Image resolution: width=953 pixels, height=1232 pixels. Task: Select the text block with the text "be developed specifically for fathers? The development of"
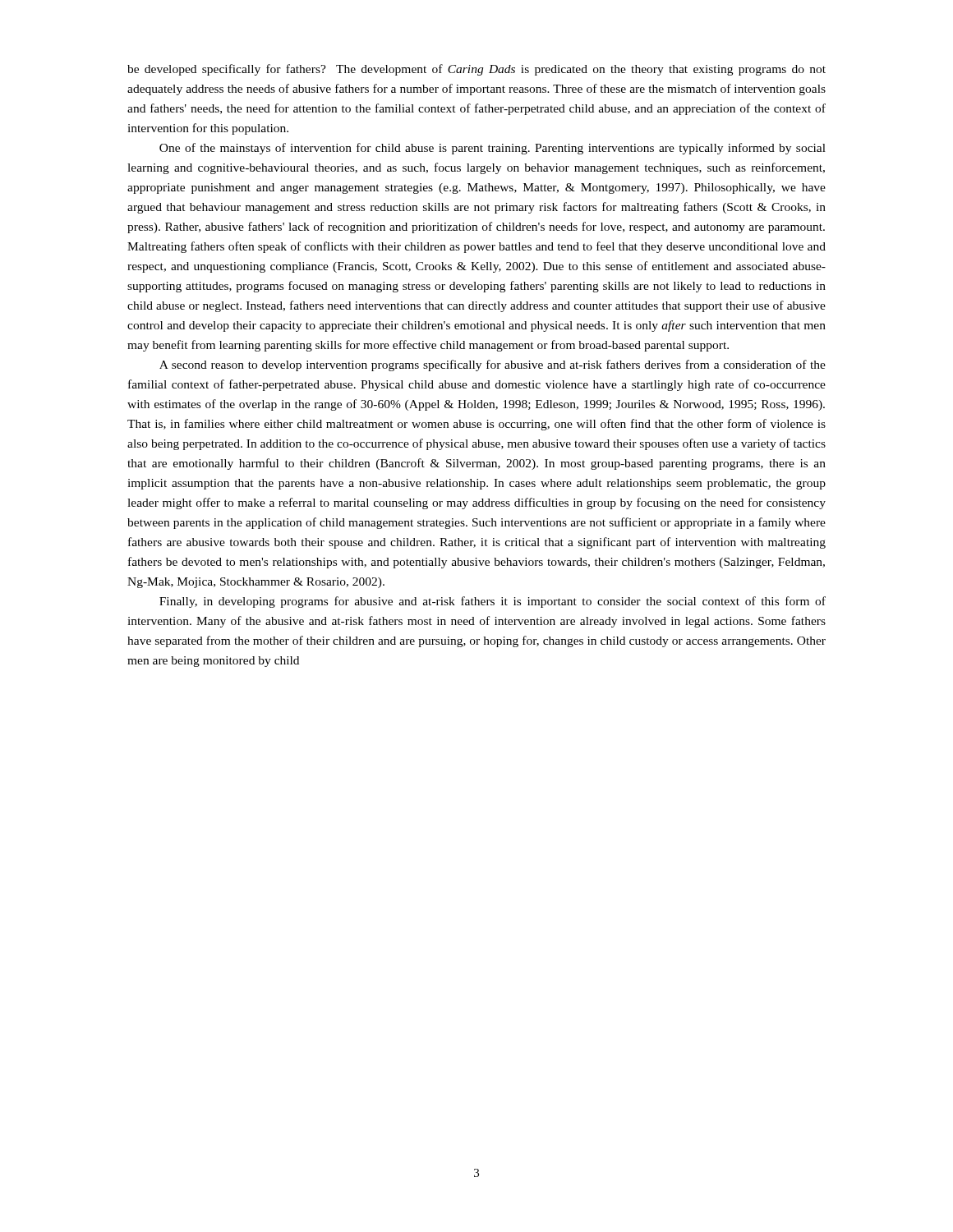[x=476, y=365]
